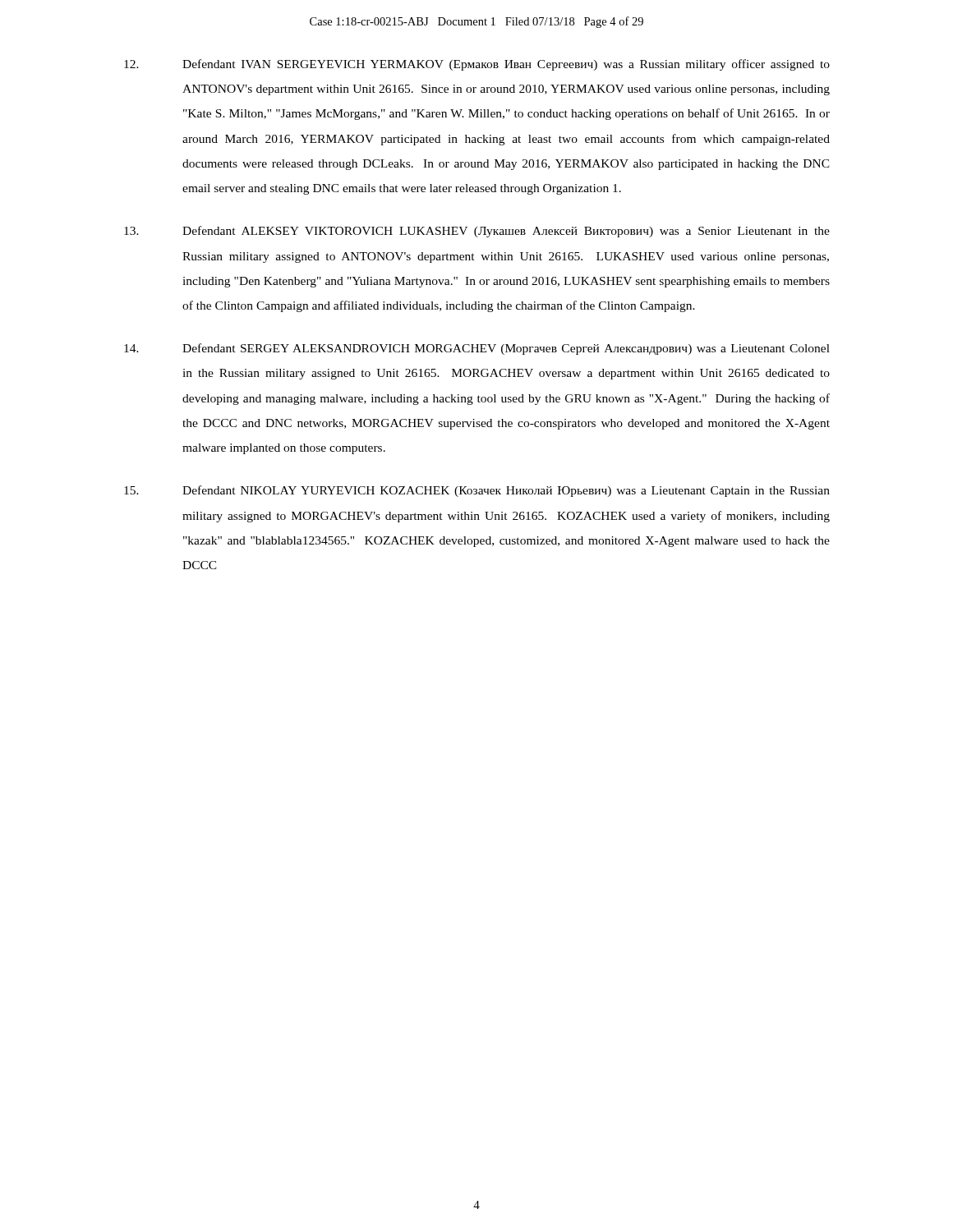Click on the block starting "Defendant ALEKSEY VIKTOROVICH LUKASHEV (Лукашев"

click(x=476, y=268)
